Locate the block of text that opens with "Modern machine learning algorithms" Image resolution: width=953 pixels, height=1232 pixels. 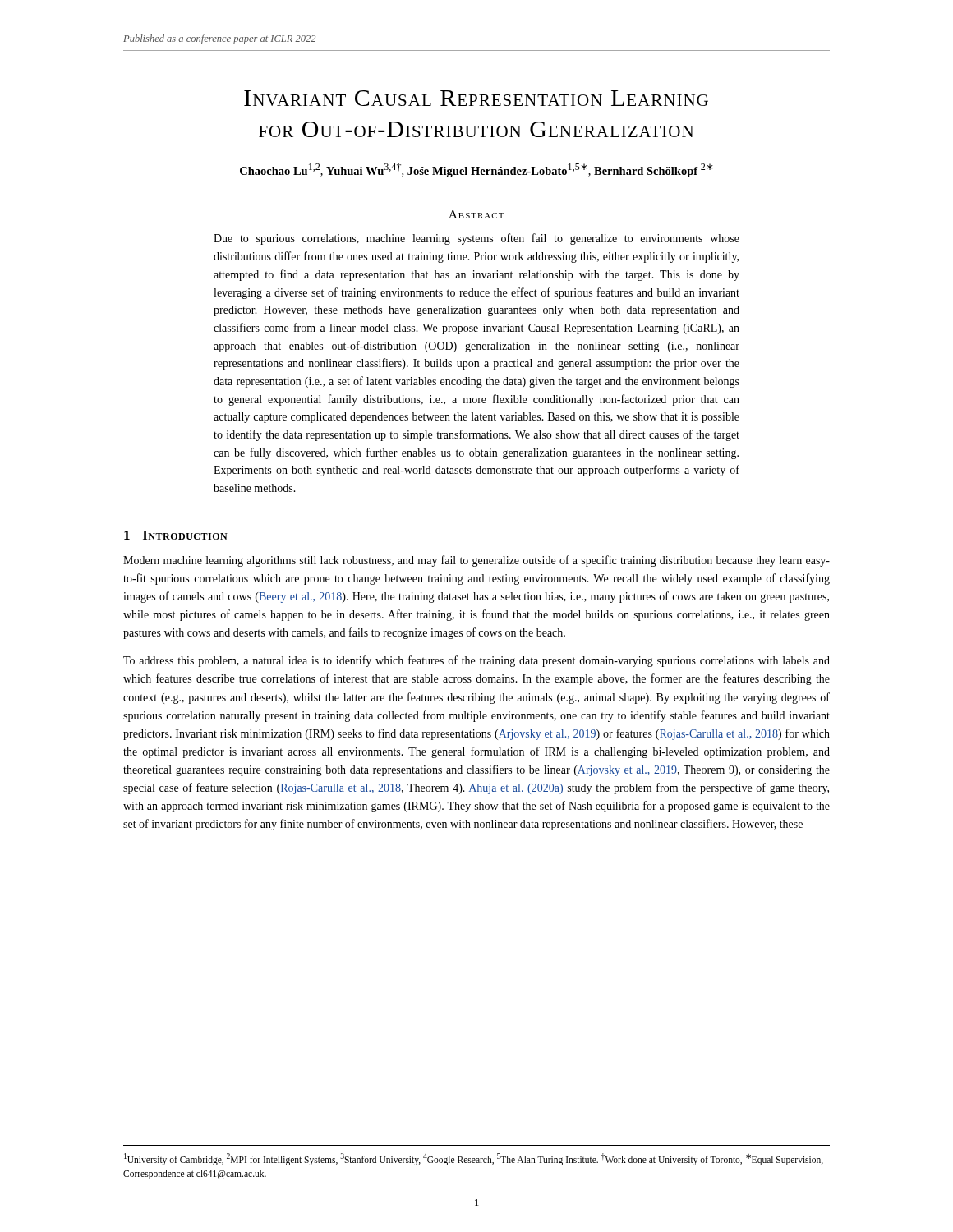[476, 597]
